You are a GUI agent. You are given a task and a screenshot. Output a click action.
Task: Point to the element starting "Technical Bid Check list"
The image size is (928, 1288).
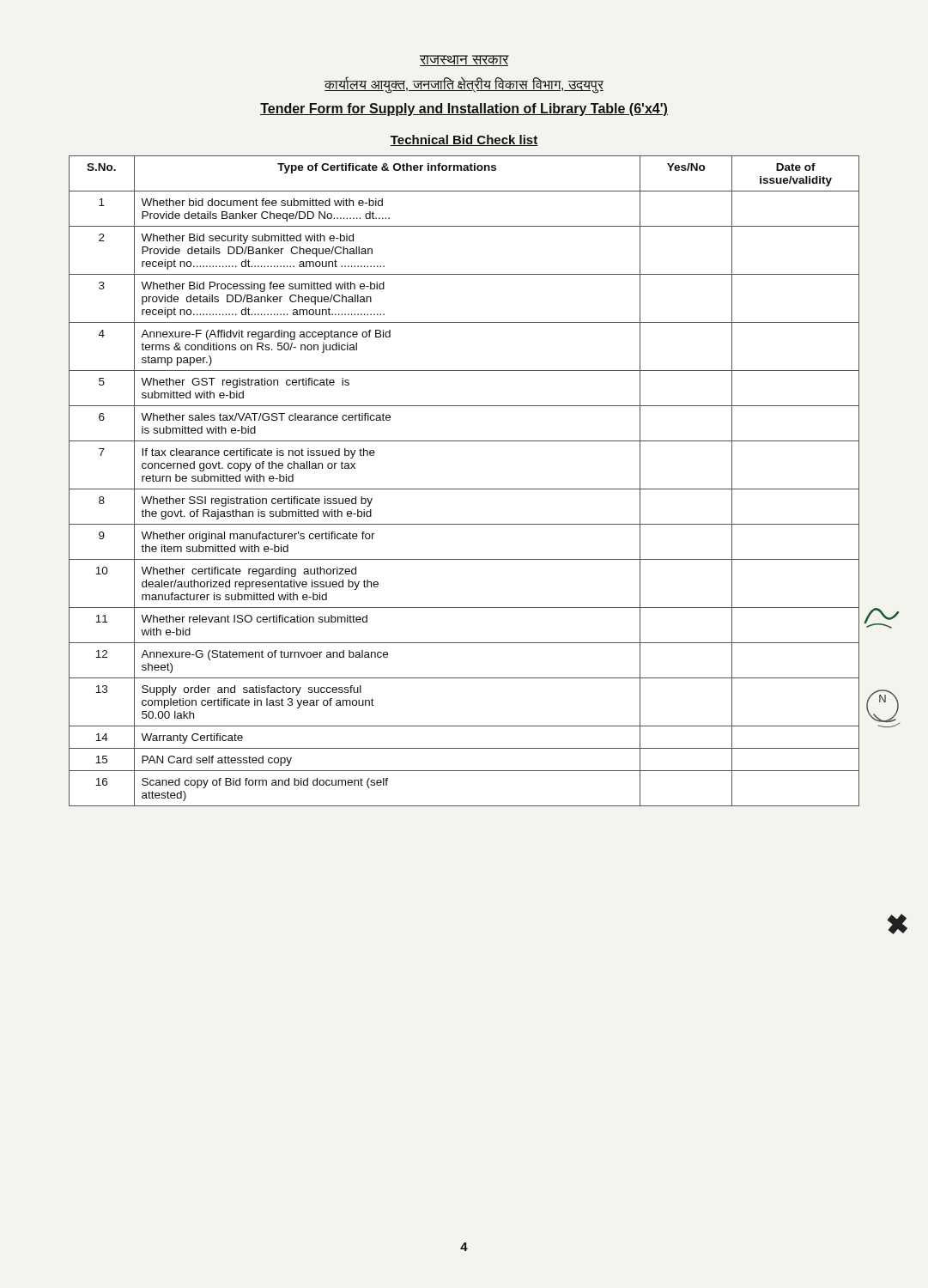464,140
